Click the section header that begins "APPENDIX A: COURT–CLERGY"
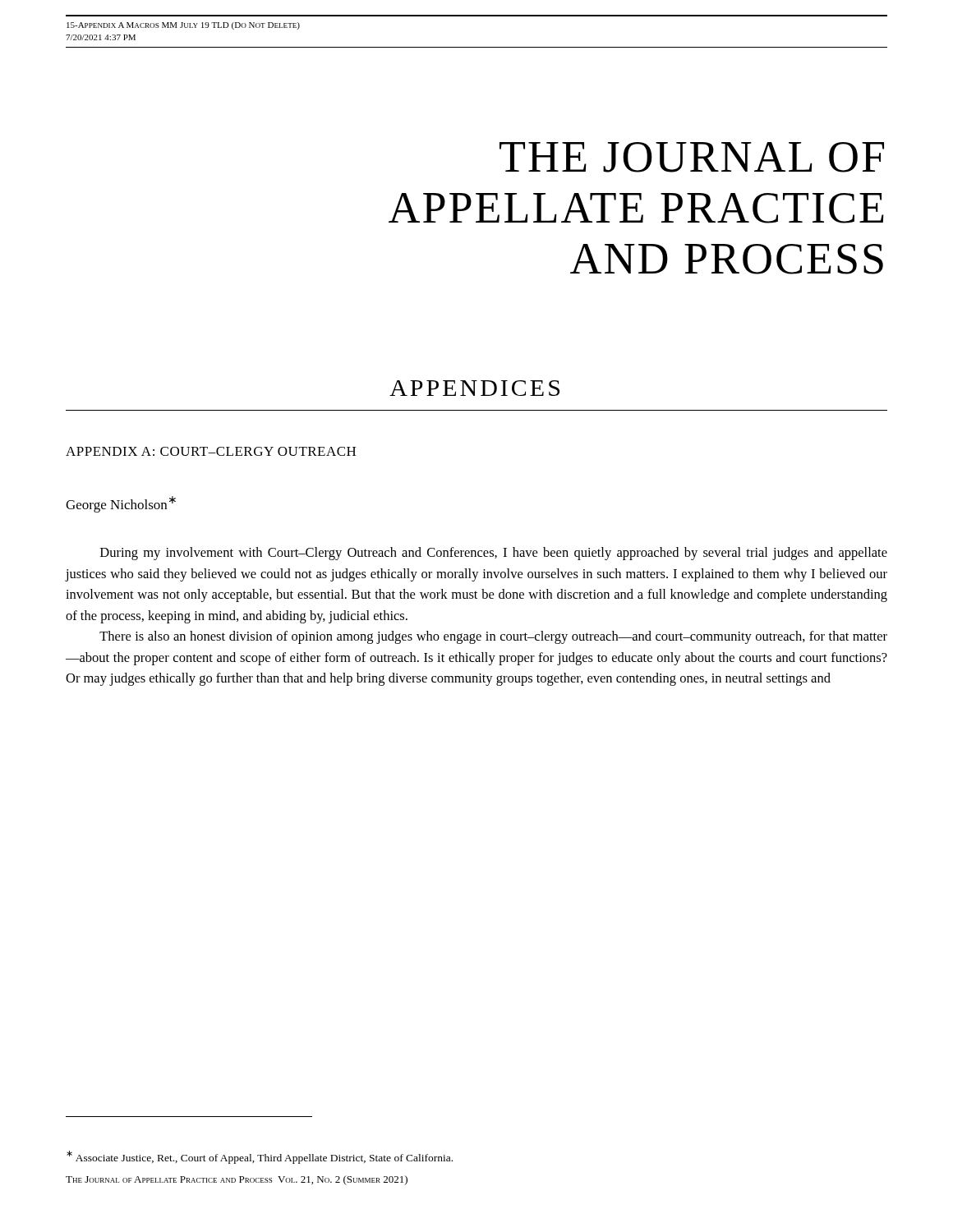This screenshot has height=1232, width=953. click(x=211, y=451)
